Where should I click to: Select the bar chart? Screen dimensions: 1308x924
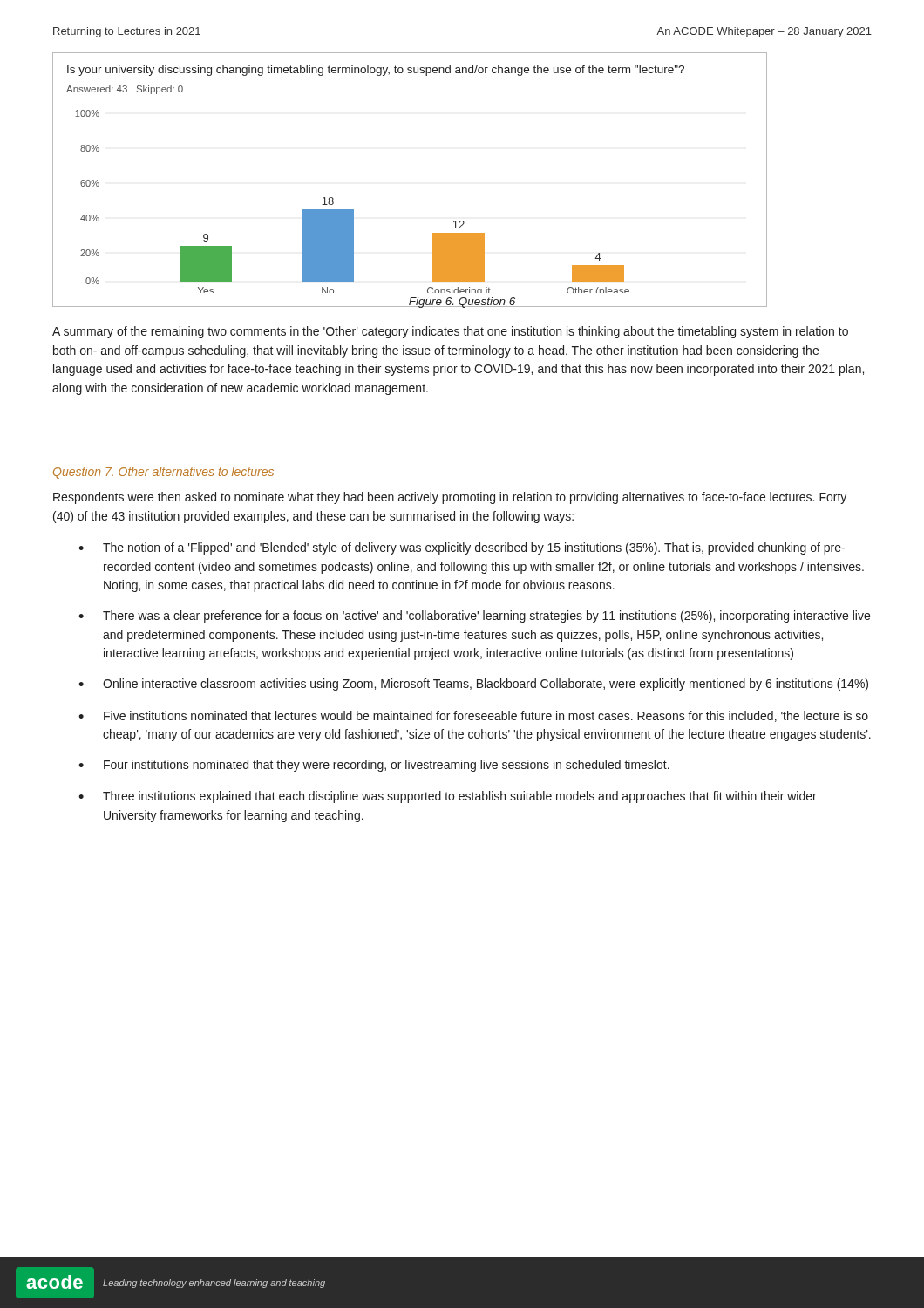click(x=410, y=180)
